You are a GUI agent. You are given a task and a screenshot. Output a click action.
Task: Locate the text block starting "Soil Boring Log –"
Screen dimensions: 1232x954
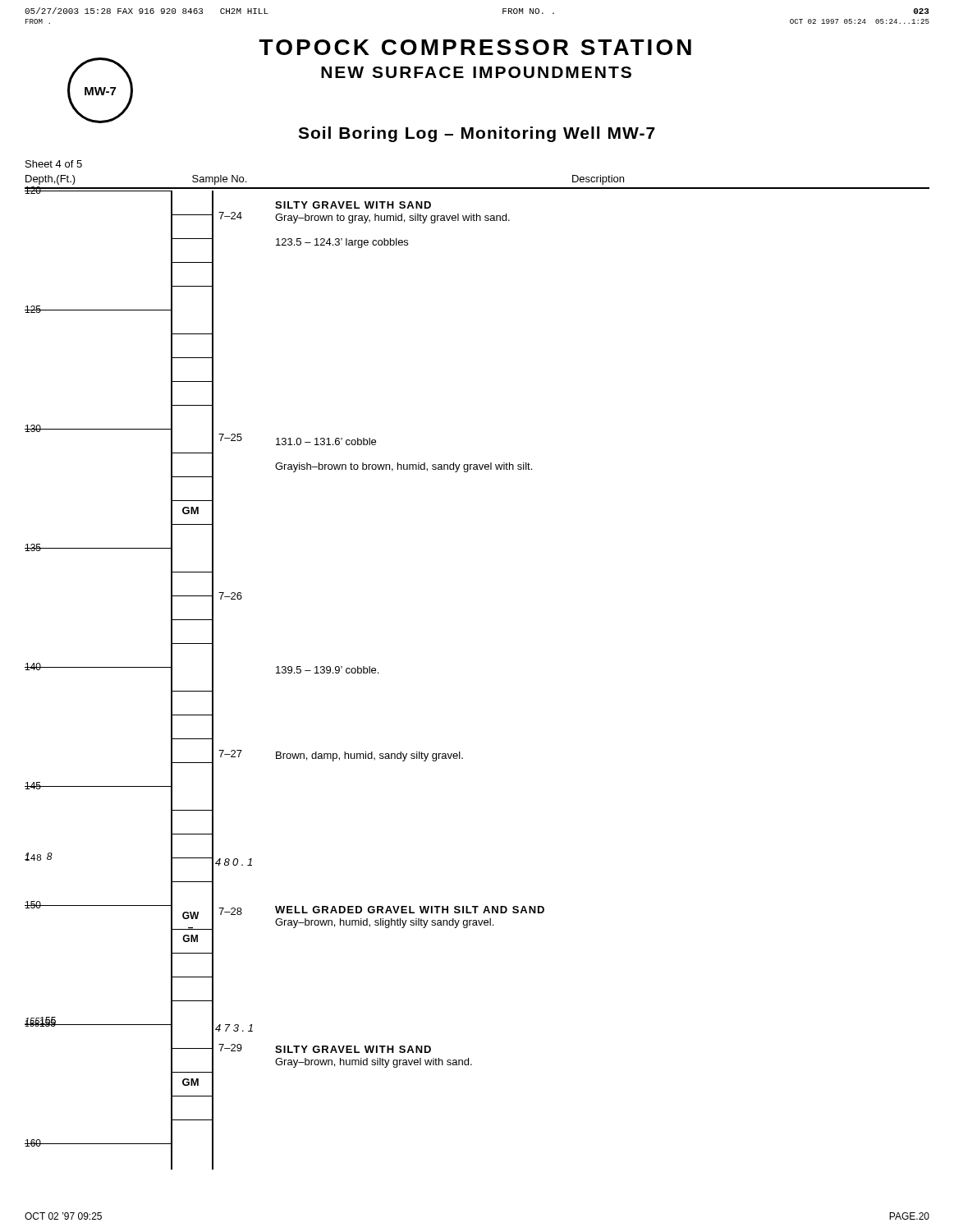[x=477, y=133]
